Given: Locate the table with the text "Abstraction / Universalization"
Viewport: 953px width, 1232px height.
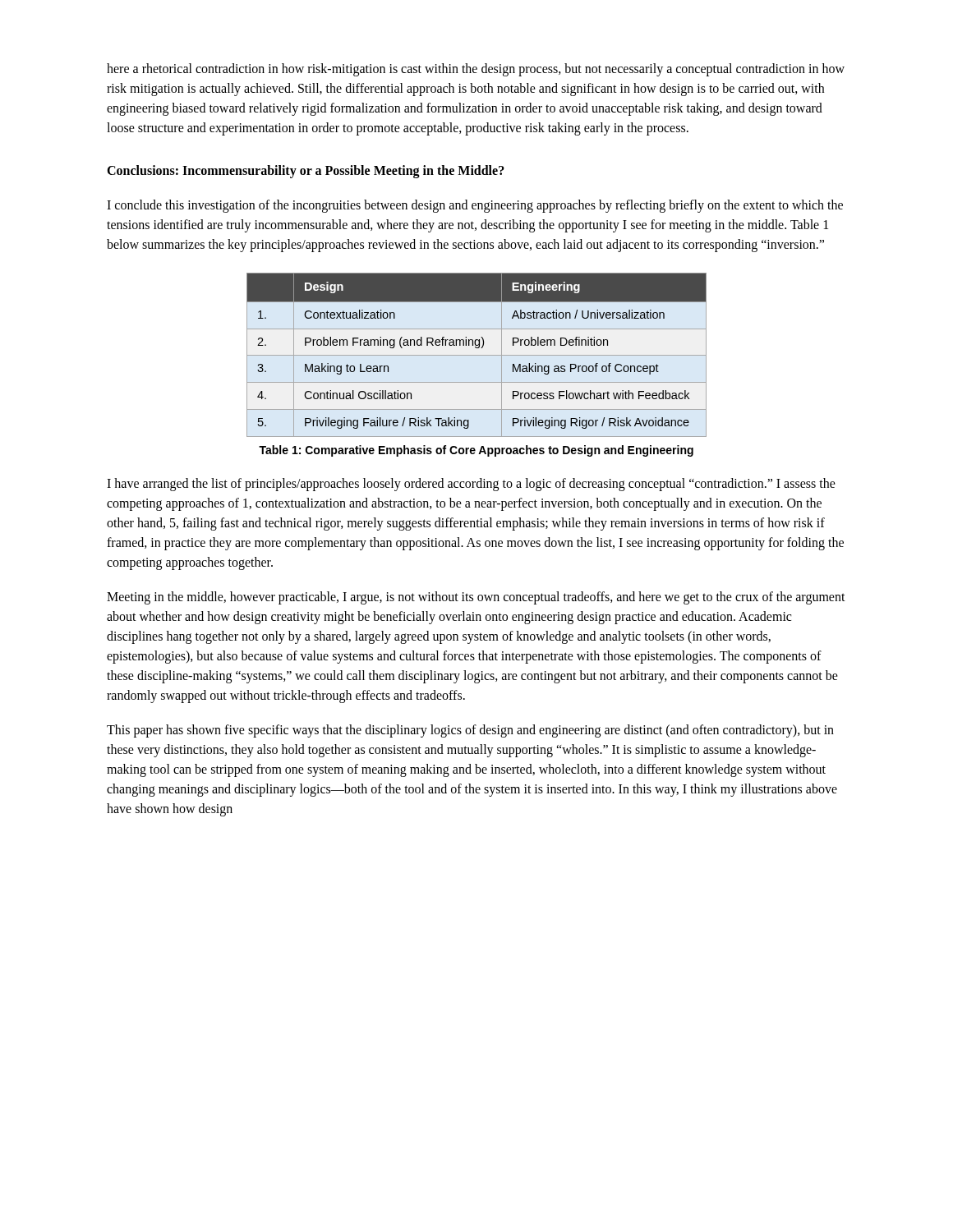Looking at the screenshot, I should click(476, 355).
